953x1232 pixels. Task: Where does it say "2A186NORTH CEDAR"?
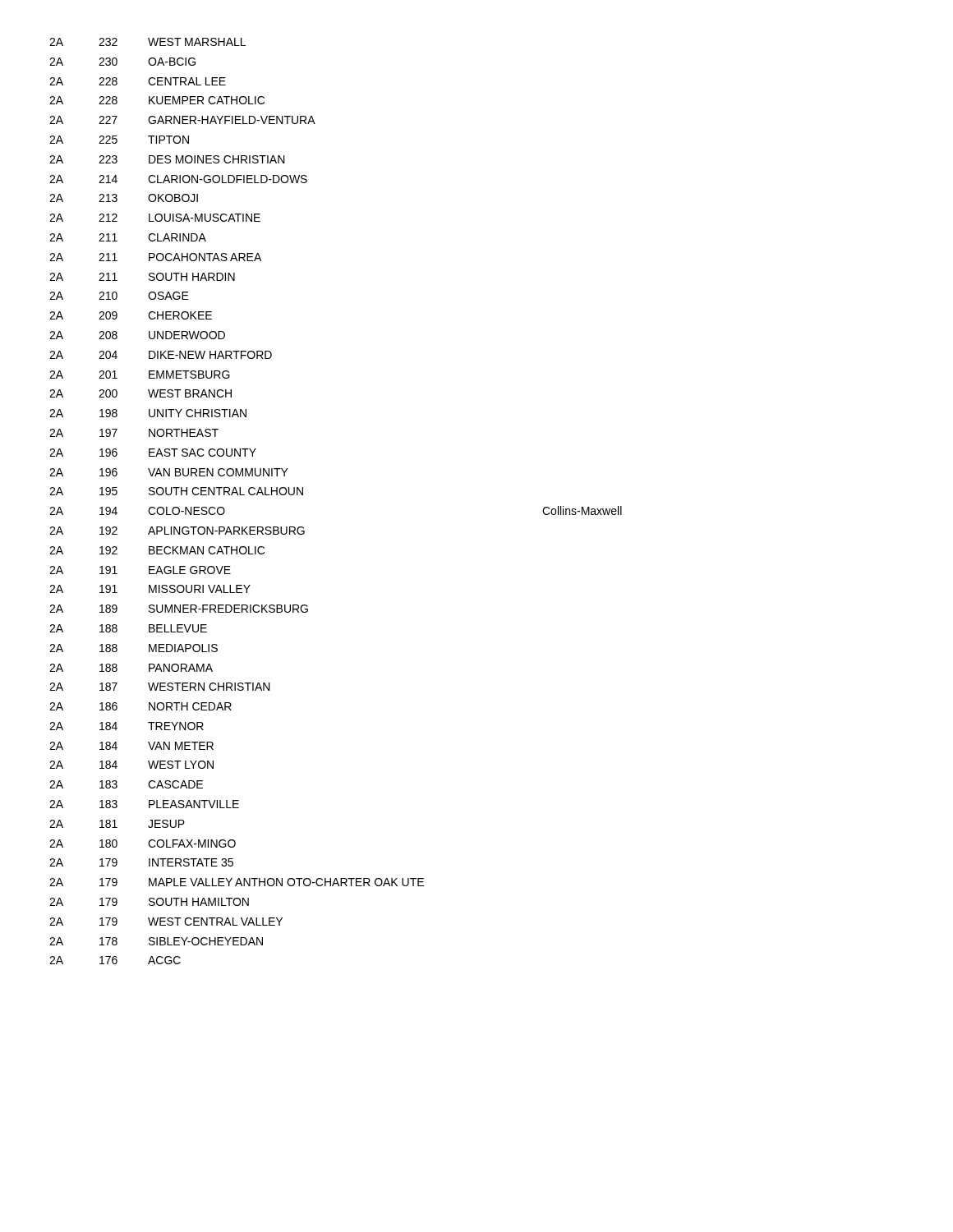click(59, 706)
